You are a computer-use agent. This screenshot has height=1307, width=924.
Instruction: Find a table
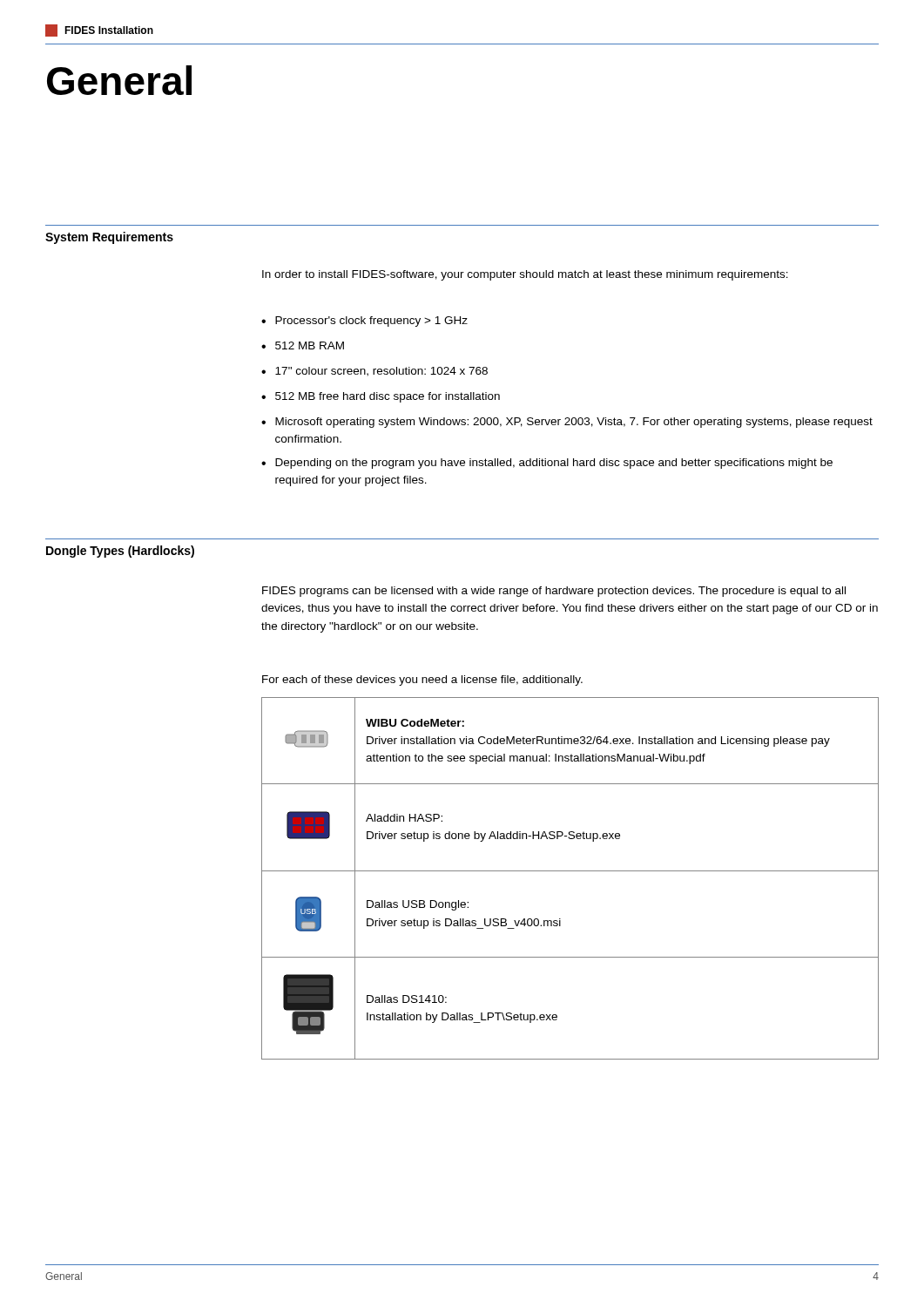[x=570, y=878]
